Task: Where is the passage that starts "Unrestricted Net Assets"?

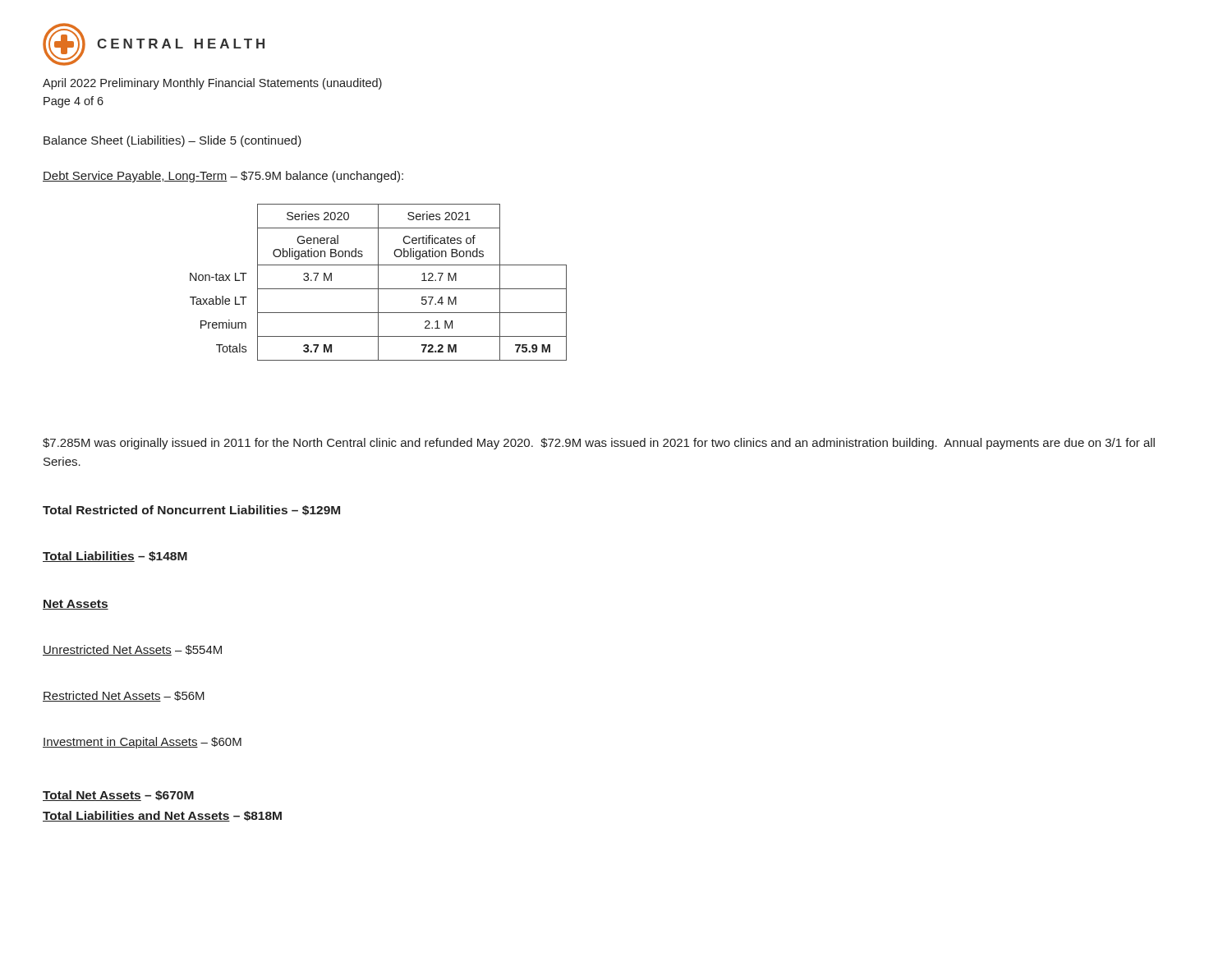Action: (133, 649)
